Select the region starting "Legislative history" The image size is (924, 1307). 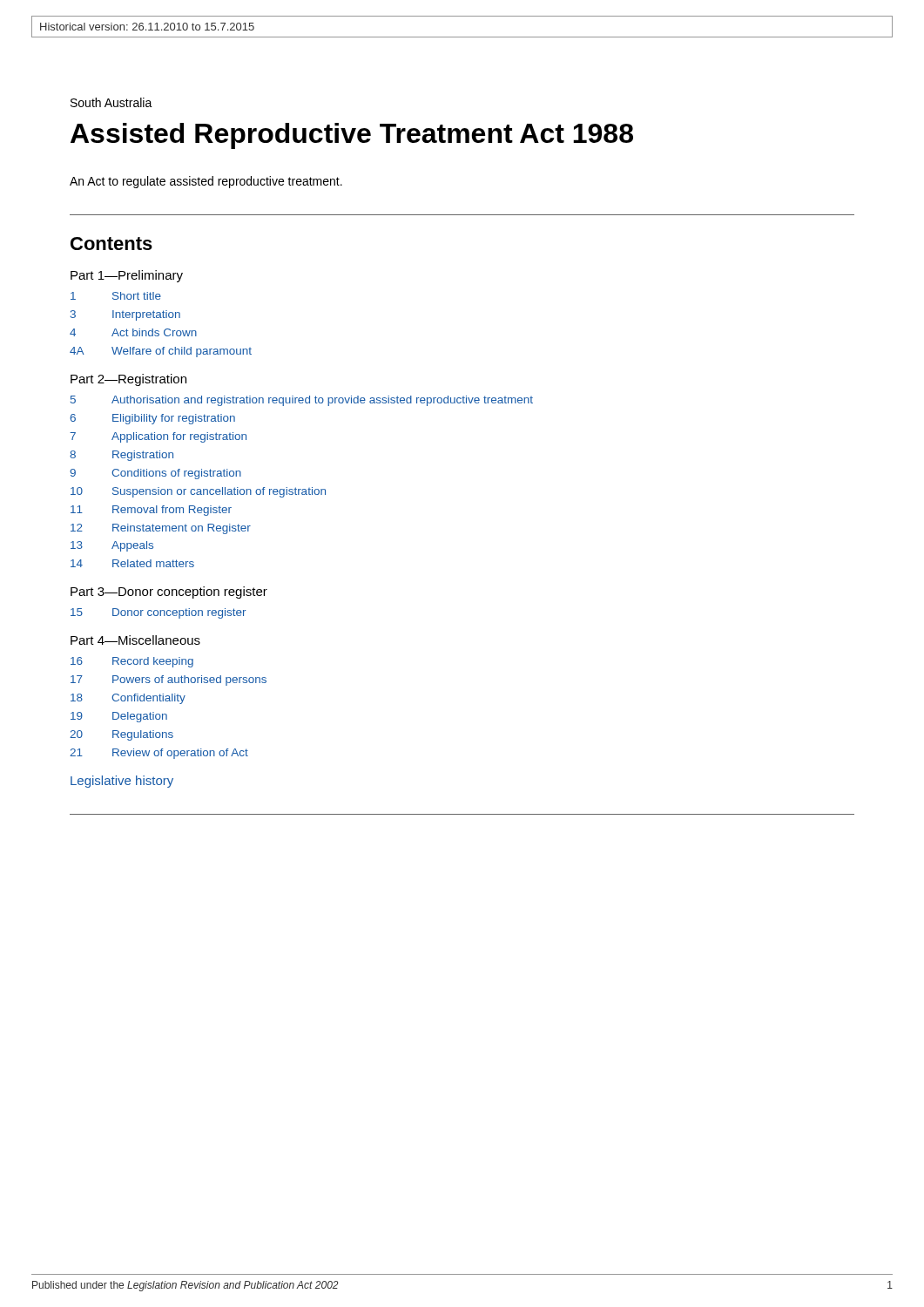[122, 780]
